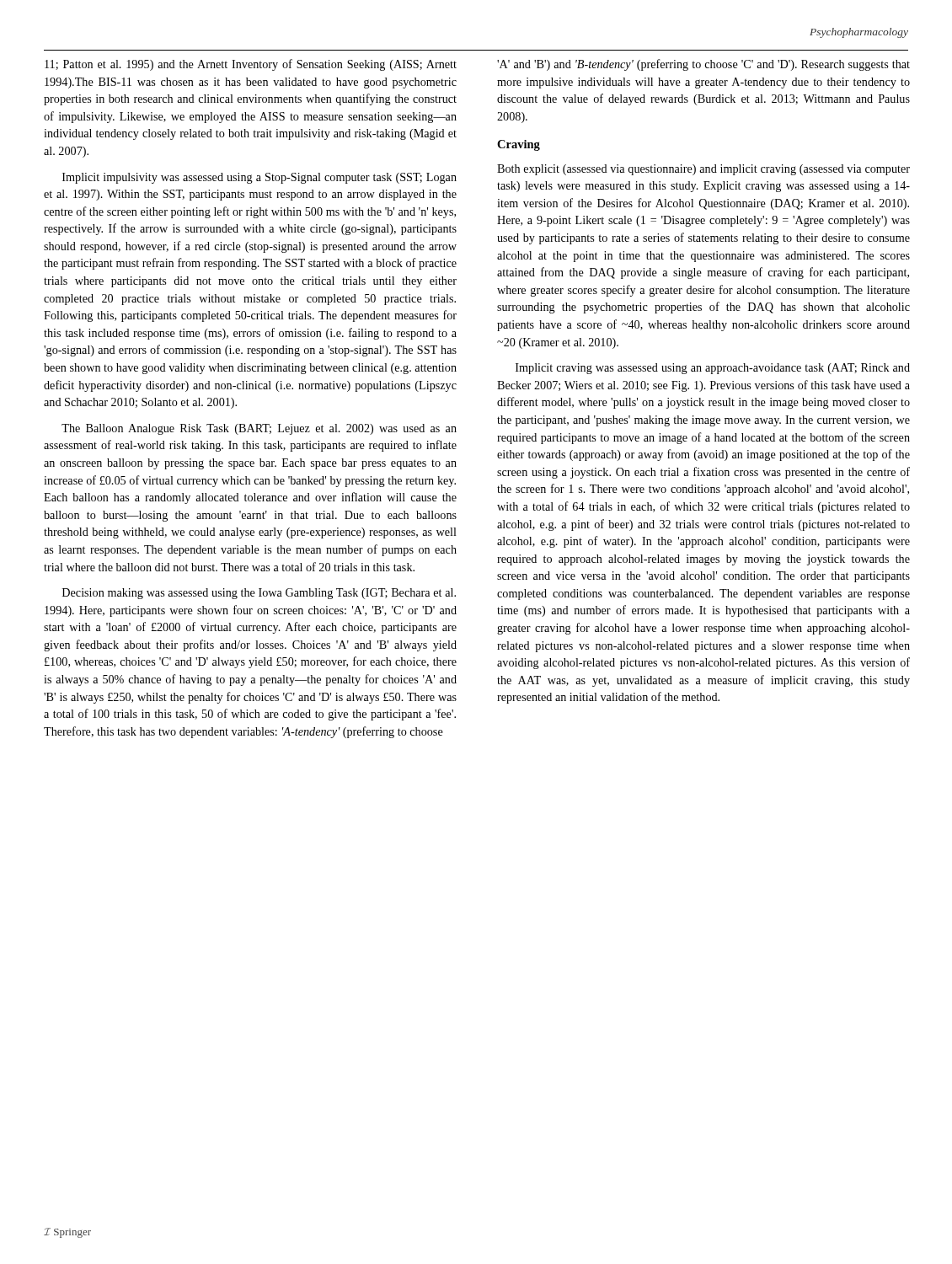Where is the passage that starts "Implicit impulsivity was"?
The image size is (952, 1264).
(x=250, y=290)
